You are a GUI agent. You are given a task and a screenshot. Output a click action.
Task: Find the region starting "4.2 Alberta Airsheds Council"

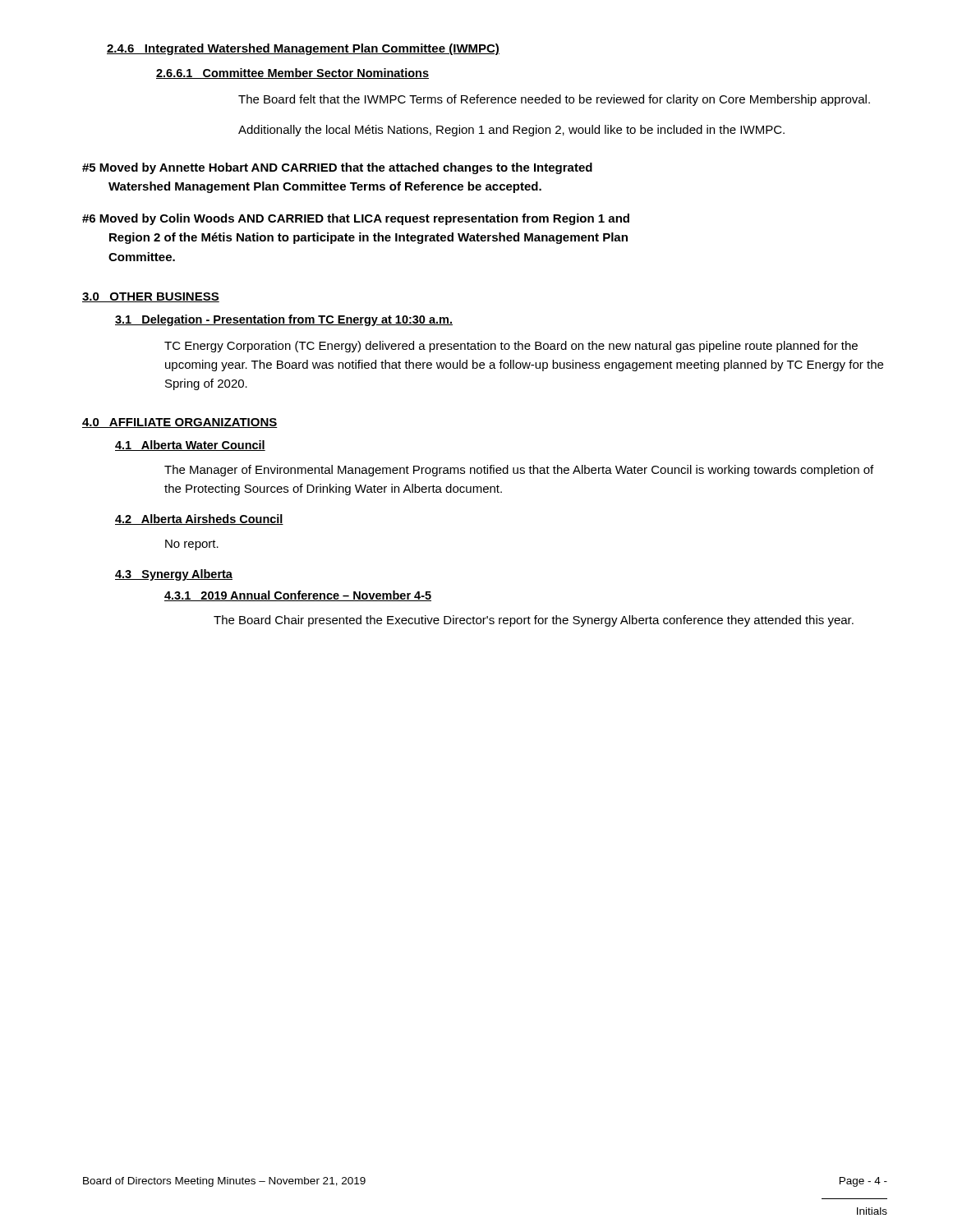[199, 519]
